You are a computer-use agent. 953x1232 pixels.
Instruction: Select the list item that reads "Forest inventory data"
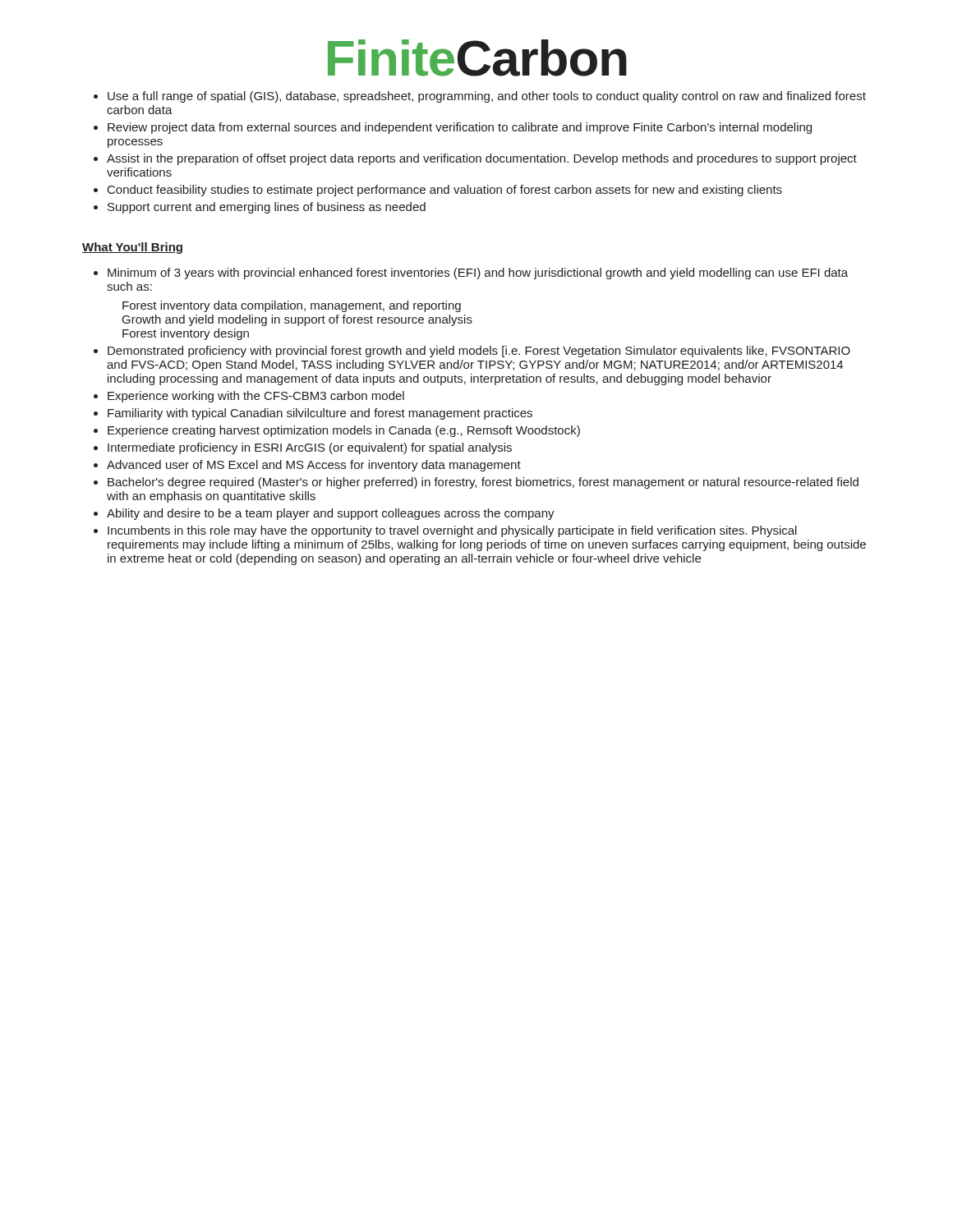click(x=292, y=306)
